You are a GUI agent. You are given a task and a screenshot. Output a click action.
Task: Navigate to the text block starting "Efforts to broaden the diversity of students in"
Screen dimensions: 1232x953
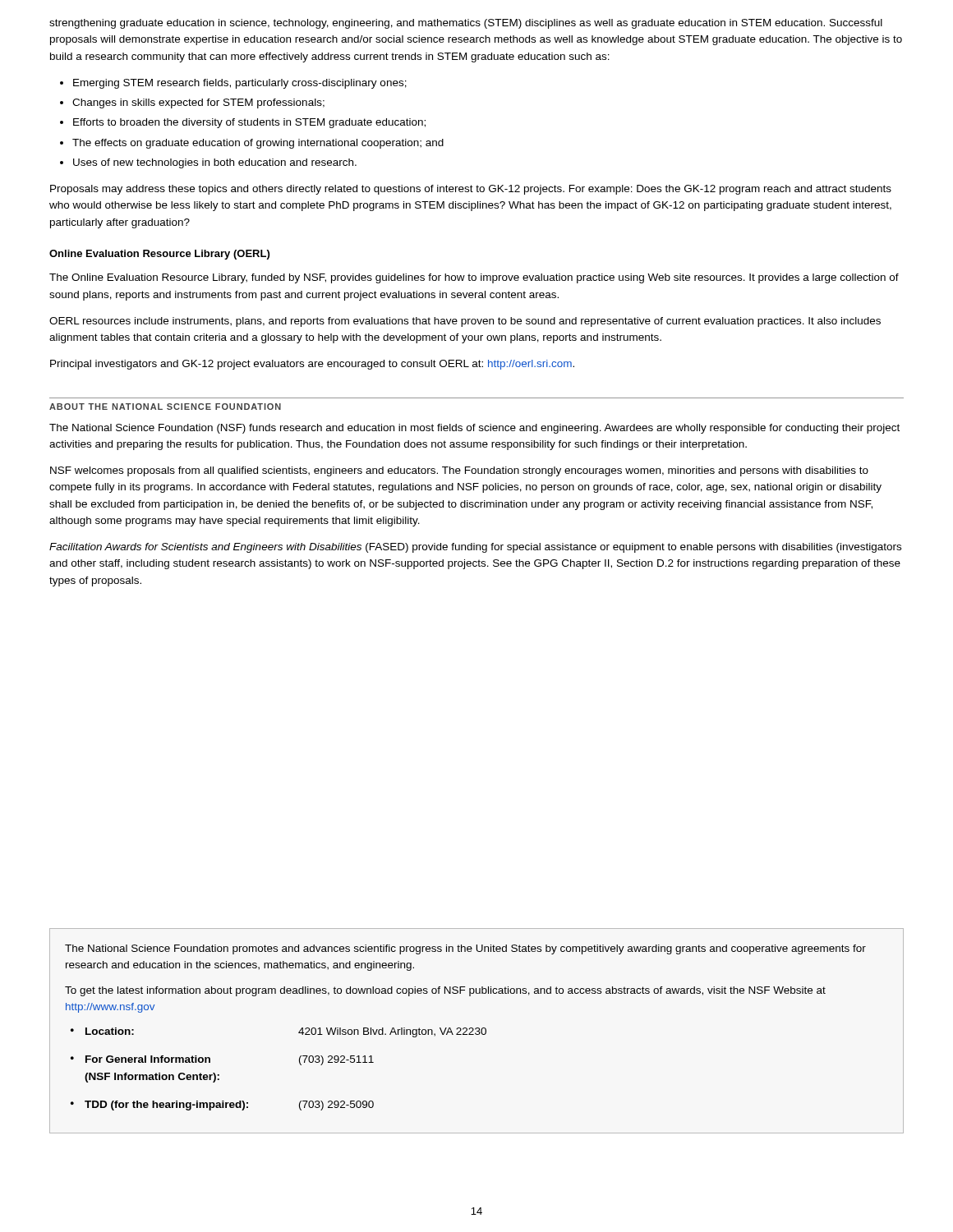tap(249, 122)
